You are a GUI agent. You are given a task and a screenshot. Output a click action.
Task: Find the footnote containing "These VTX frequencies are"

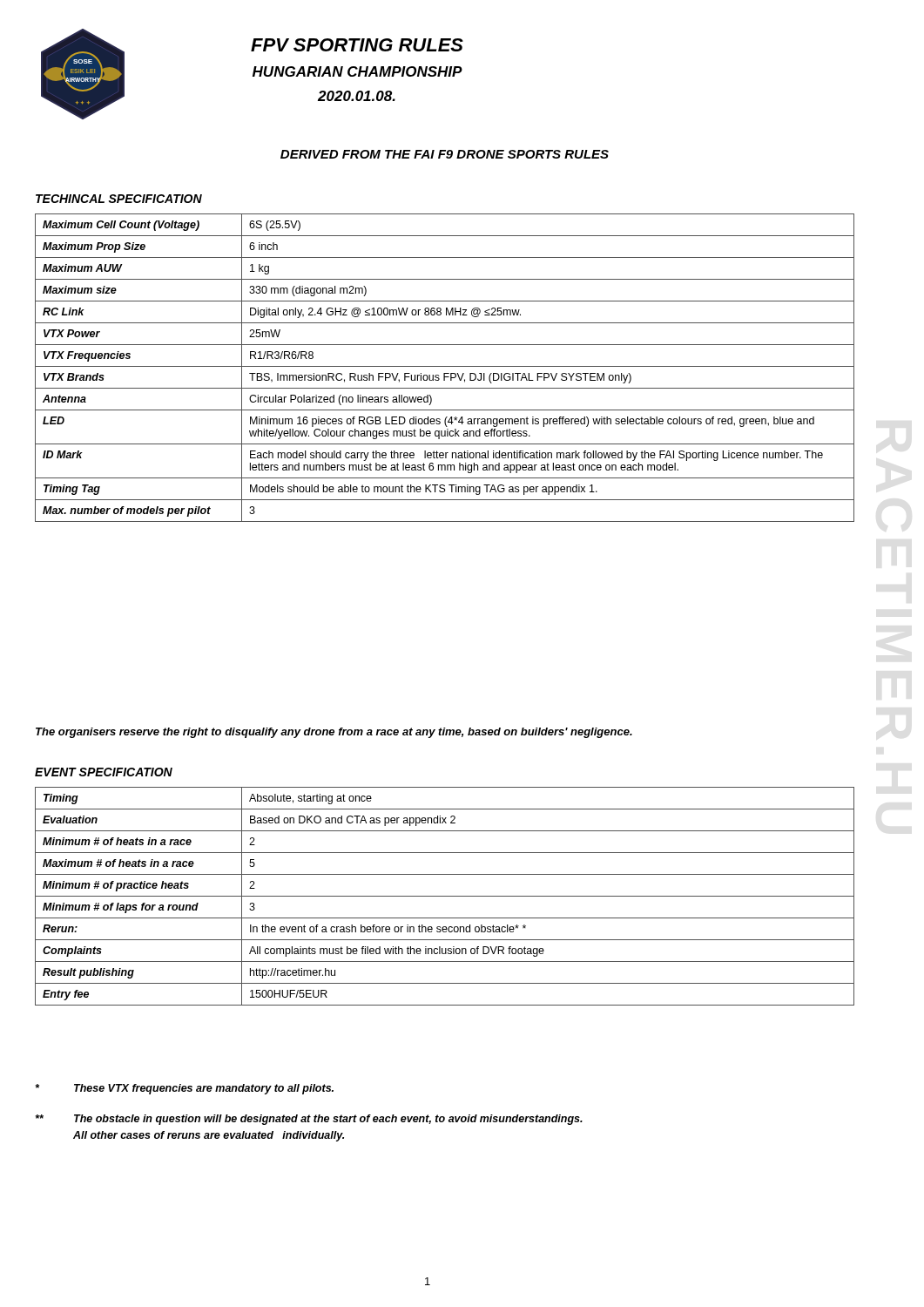click(184, 1089)
